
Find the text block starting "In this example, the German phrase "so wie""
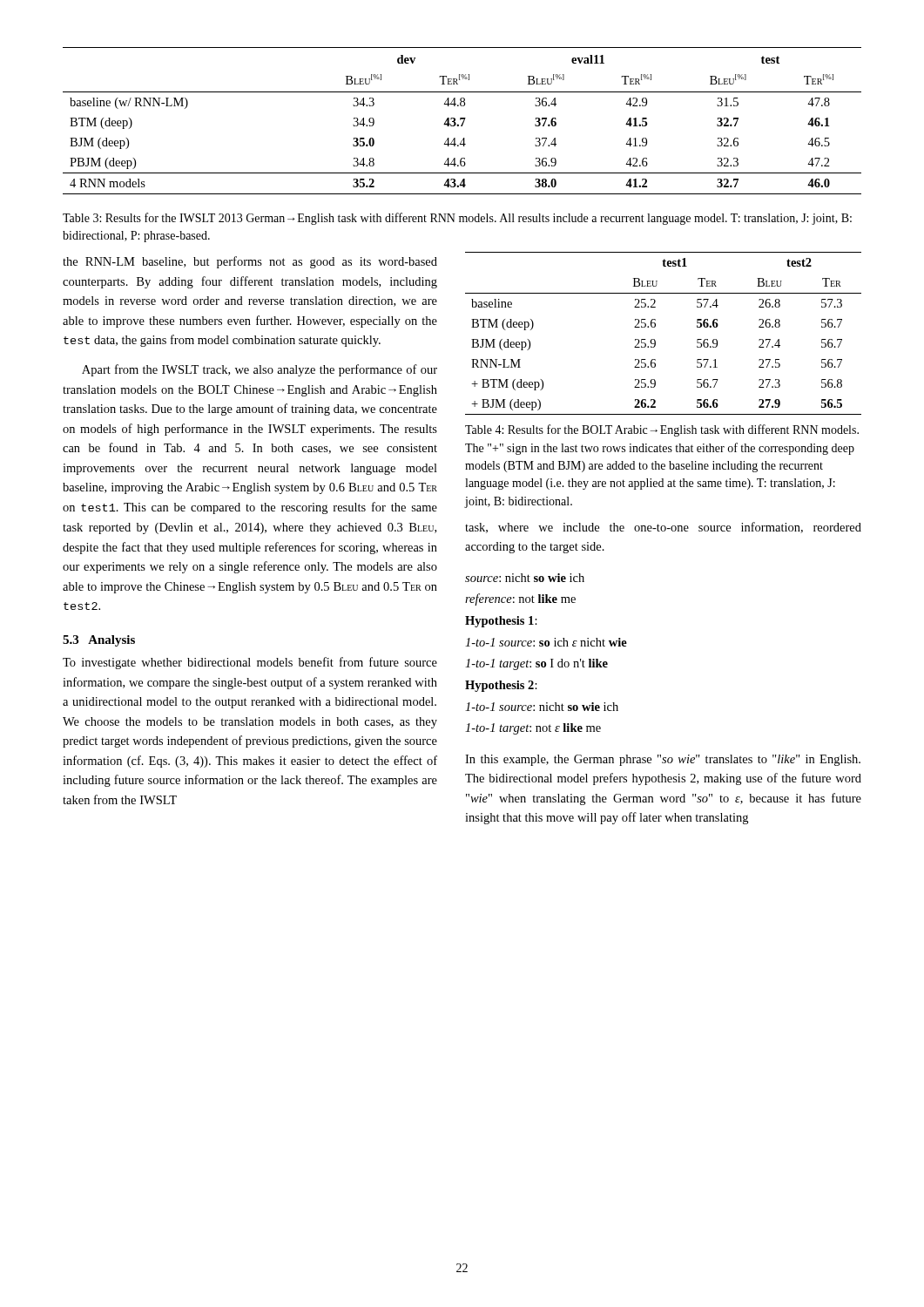pos(663,788)
